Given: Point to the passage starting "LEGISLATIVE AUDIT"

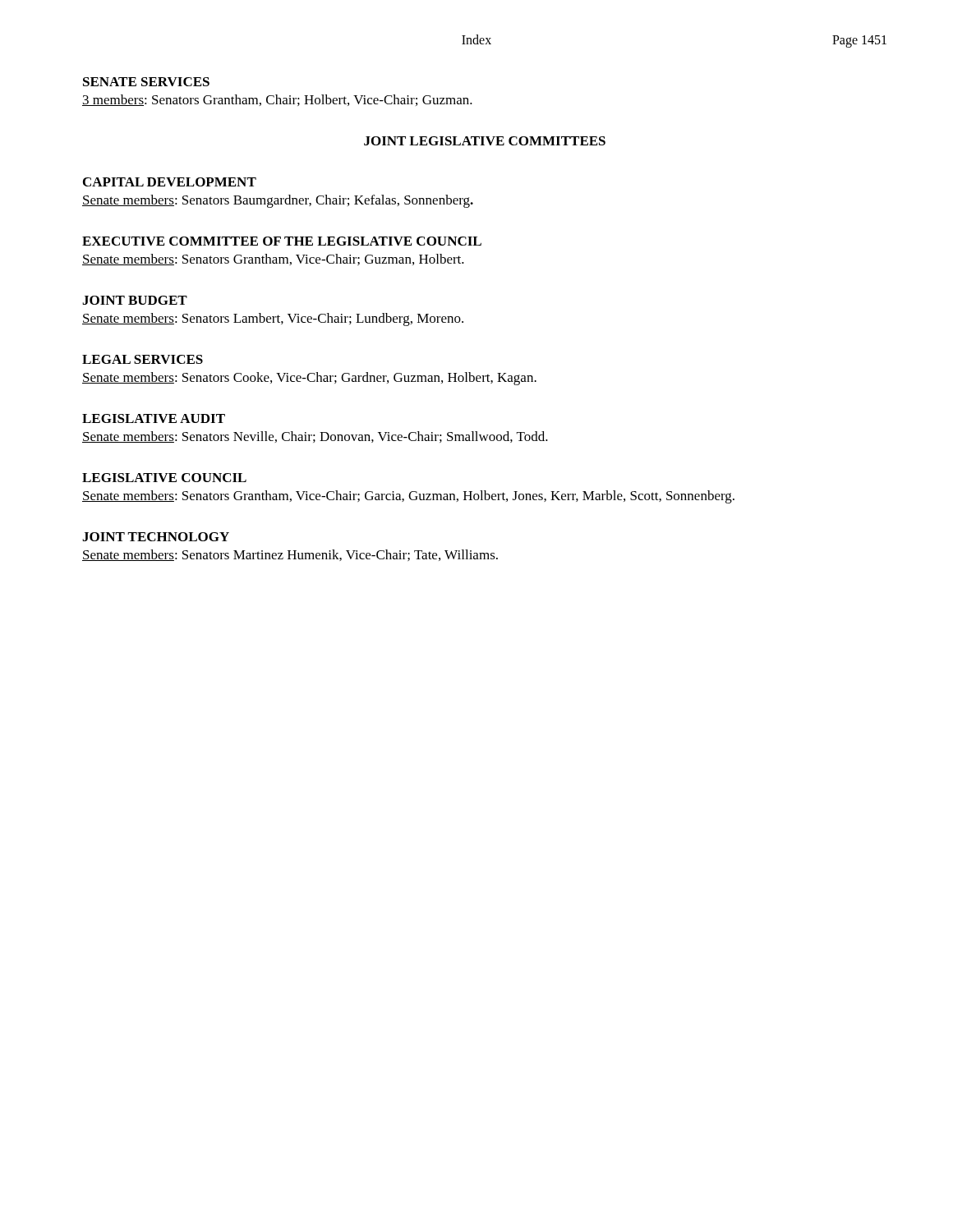Looking at the screenshot, I should pyautogui.click(x=154, y=418).
